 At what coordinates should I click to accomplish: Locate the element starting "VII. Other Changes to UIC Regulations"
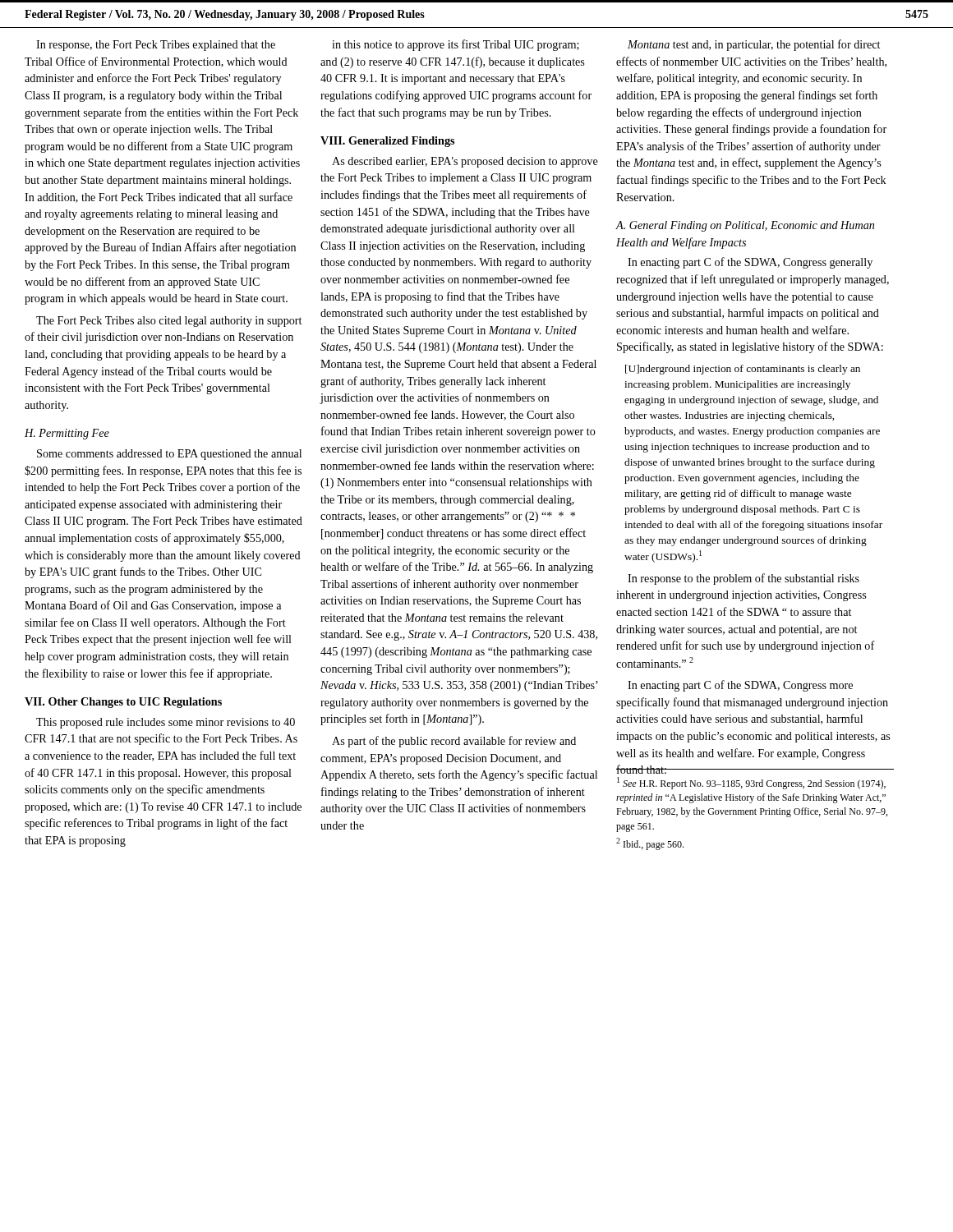click(x=123, y=702)
